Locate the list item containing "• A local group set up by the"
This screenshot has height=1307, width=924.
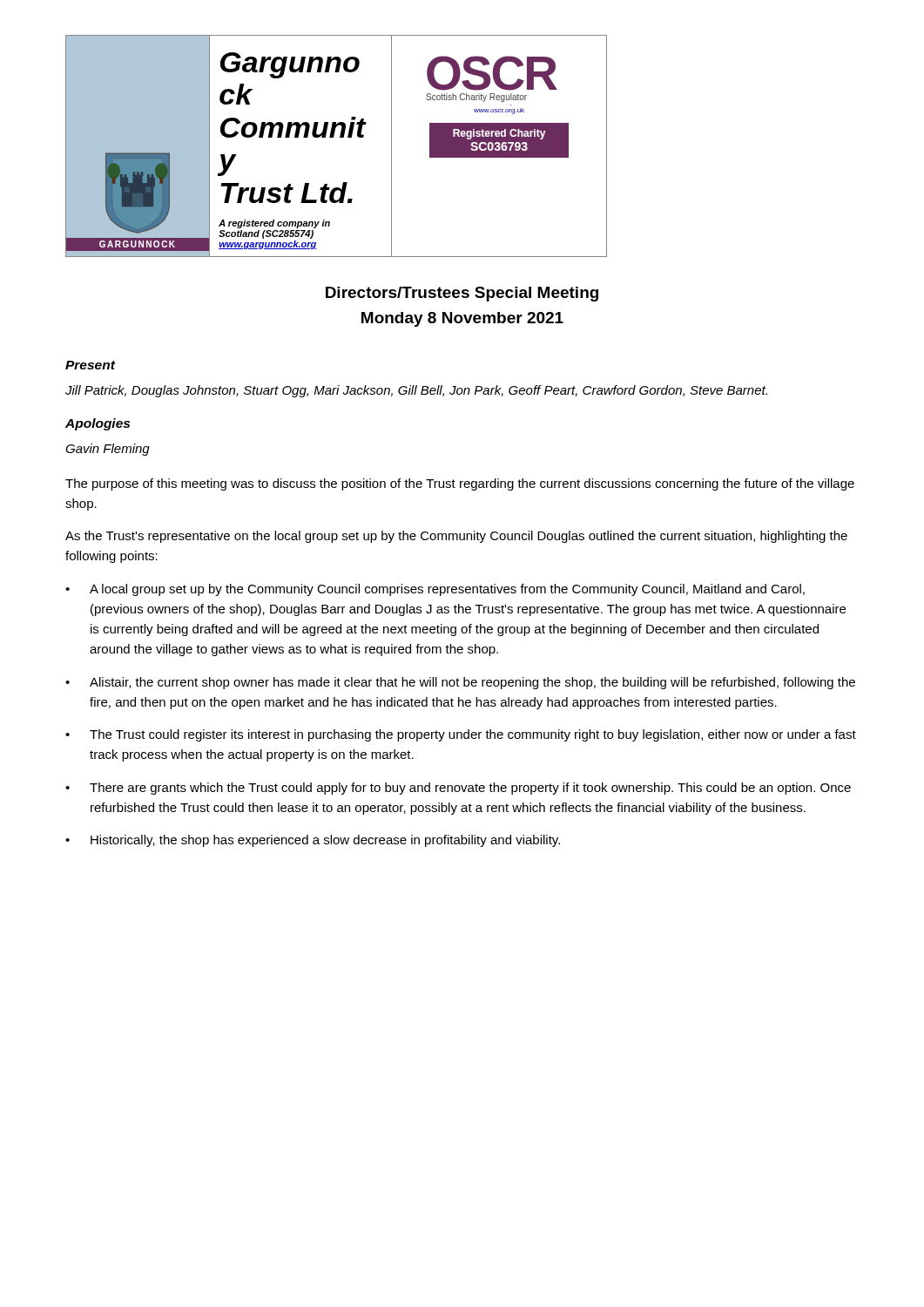tap(462, 619)
